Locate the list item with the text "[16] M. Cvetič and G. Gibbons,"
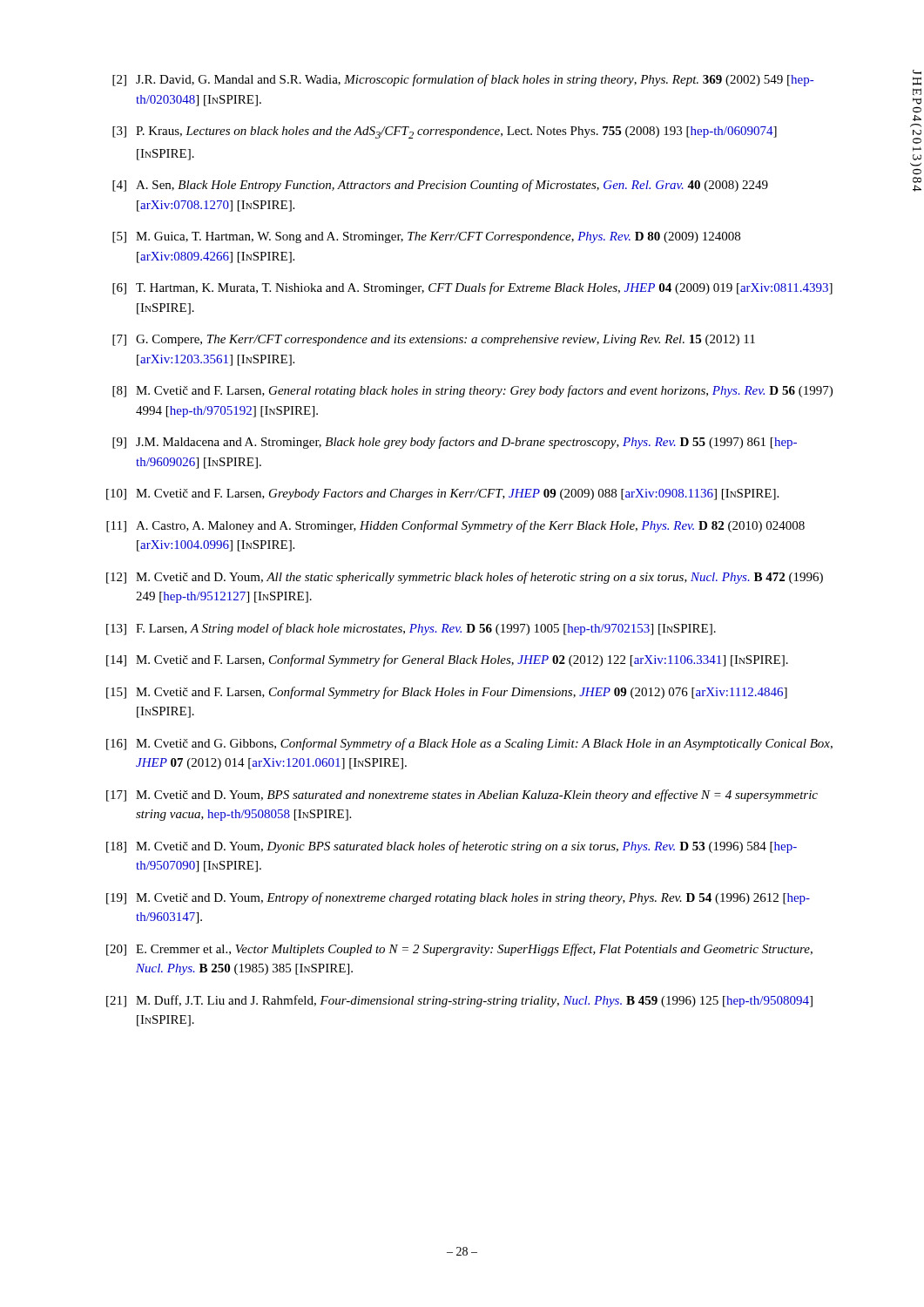This screenshot has width=924, height=1307. click(x=462, y=753)
